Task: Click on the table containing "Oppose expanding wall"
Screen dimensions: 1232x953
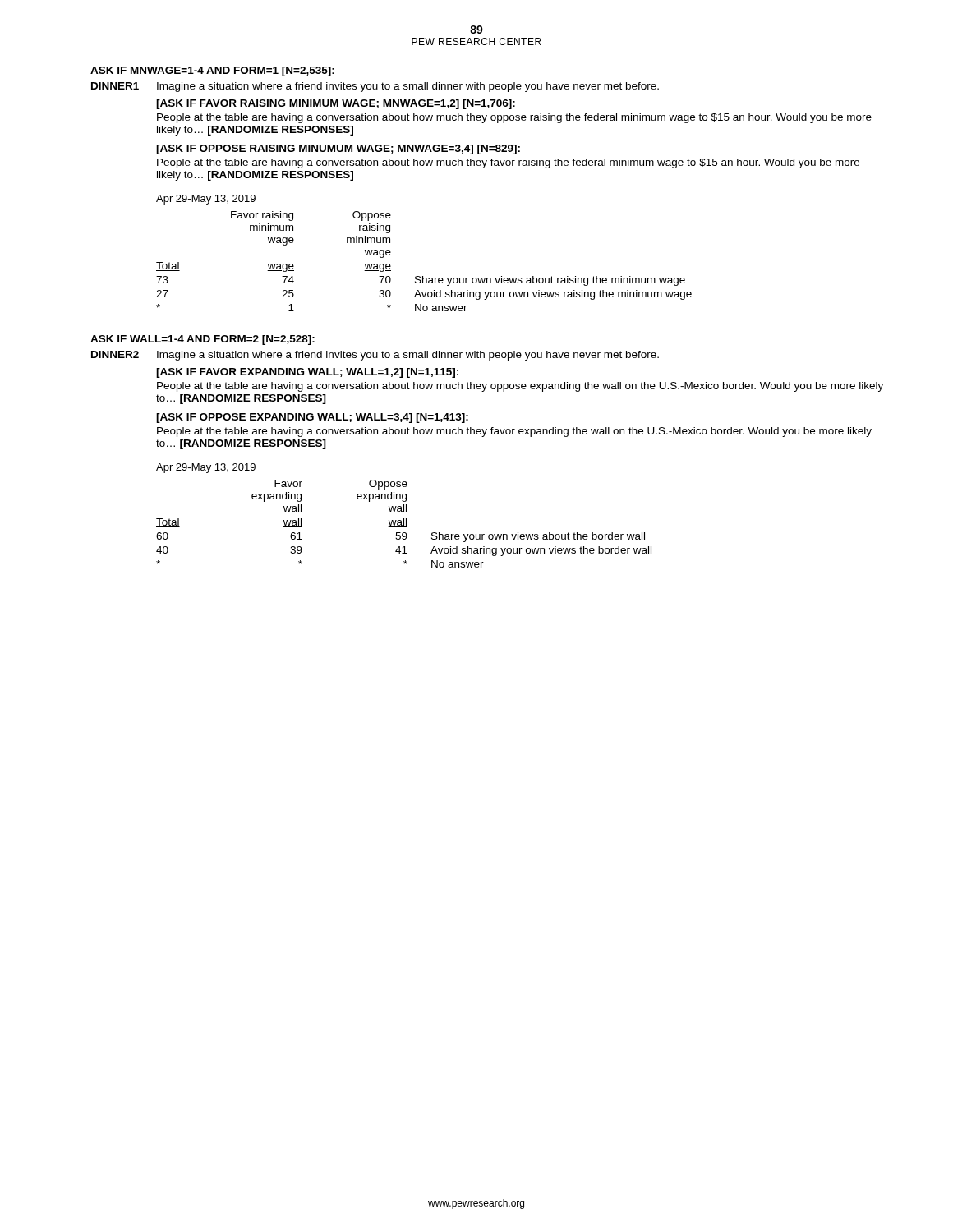Action: [x=522, y=516]
